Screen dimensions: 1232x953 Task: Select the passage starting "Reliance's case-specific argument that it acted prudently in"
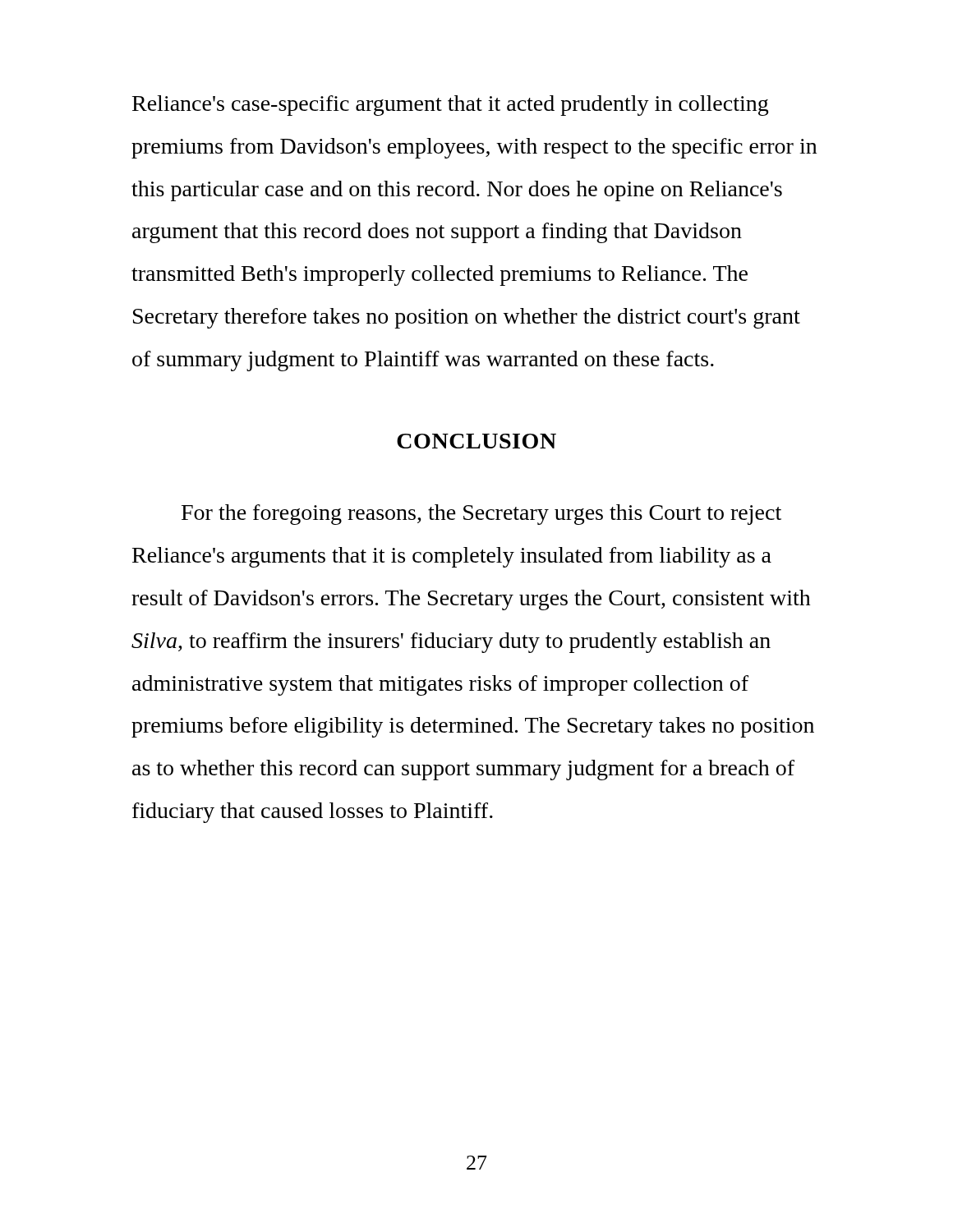click(x=474, y=231)
